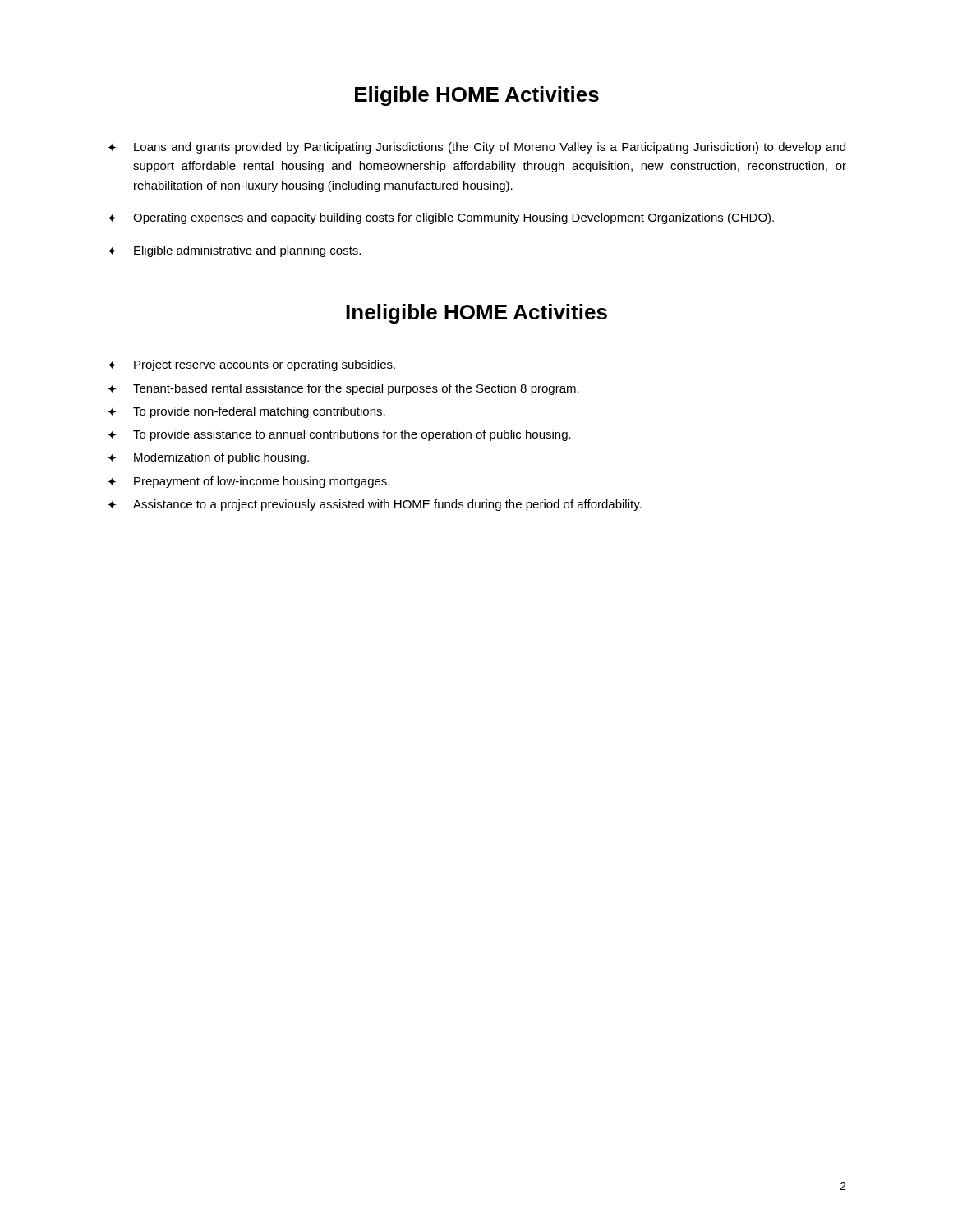Image resolution: width=953 pixels, height=1232 pixels.
Task: Locate the block of text that opens with "✦ Operating expenses"
Action: pos(441,218)
